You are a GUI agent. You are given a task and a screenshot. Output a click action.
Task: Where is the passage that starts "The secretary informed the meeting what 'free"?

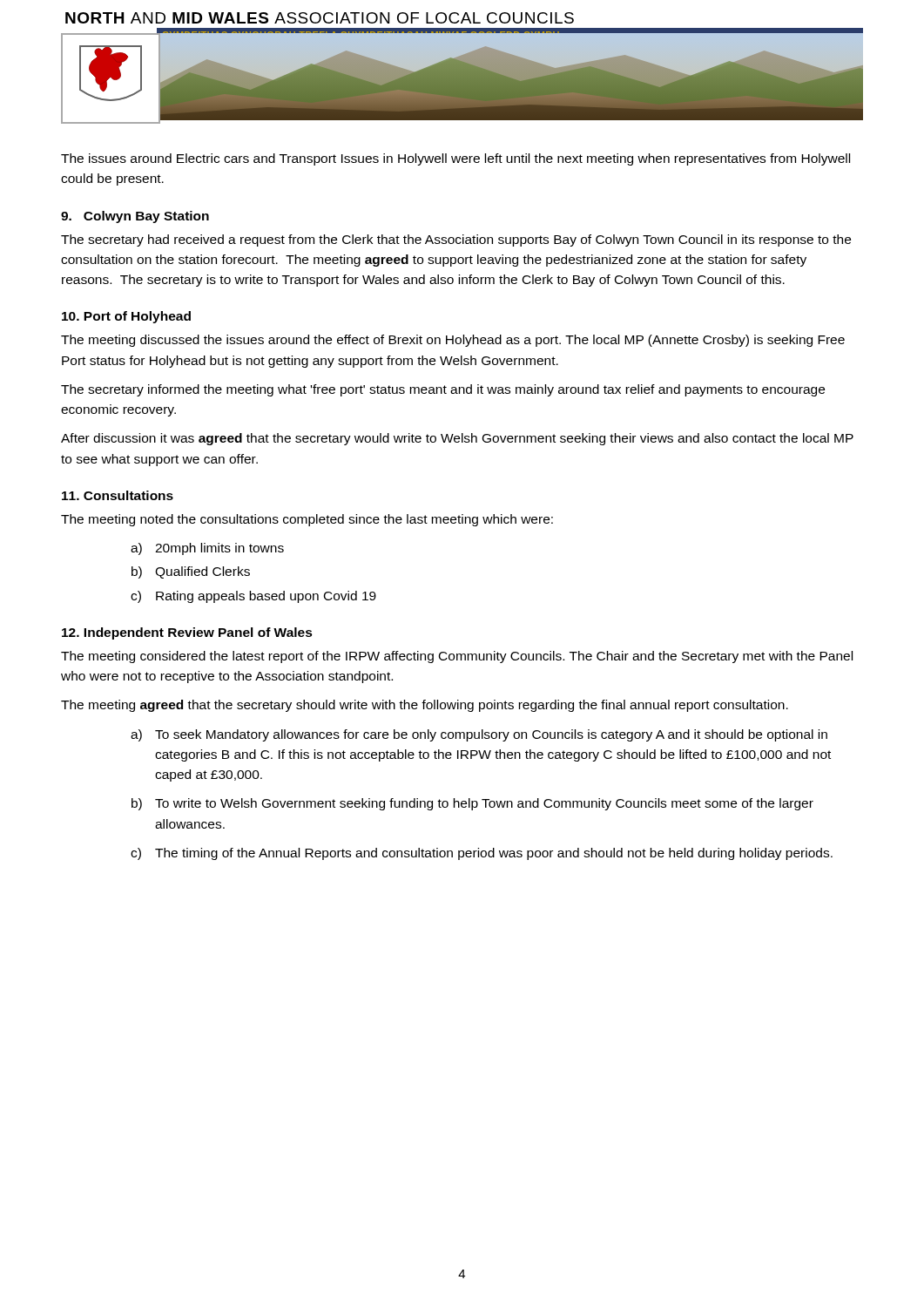[x=443, y=399]
